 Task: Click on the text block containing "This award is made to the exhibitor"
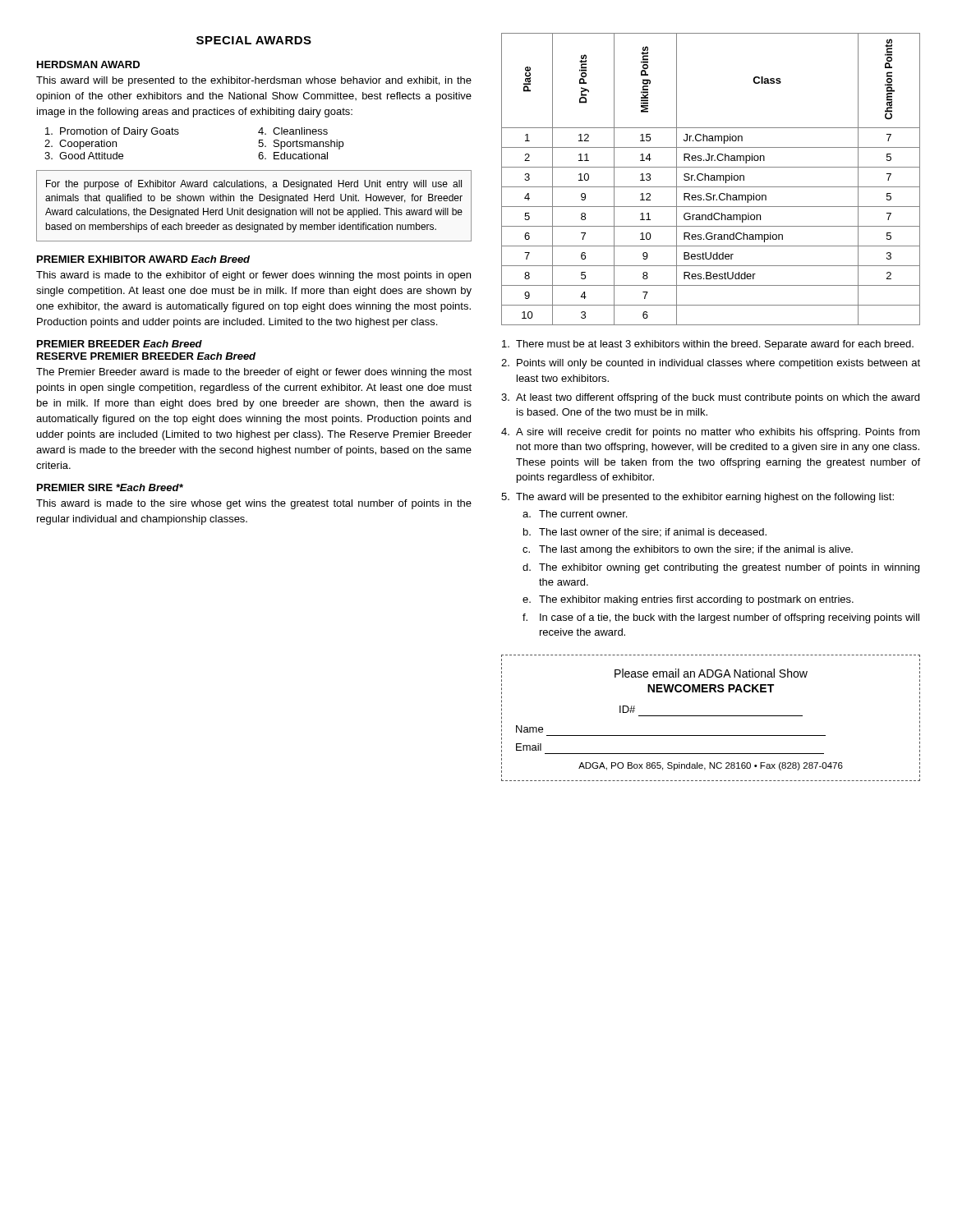point(254,299)
